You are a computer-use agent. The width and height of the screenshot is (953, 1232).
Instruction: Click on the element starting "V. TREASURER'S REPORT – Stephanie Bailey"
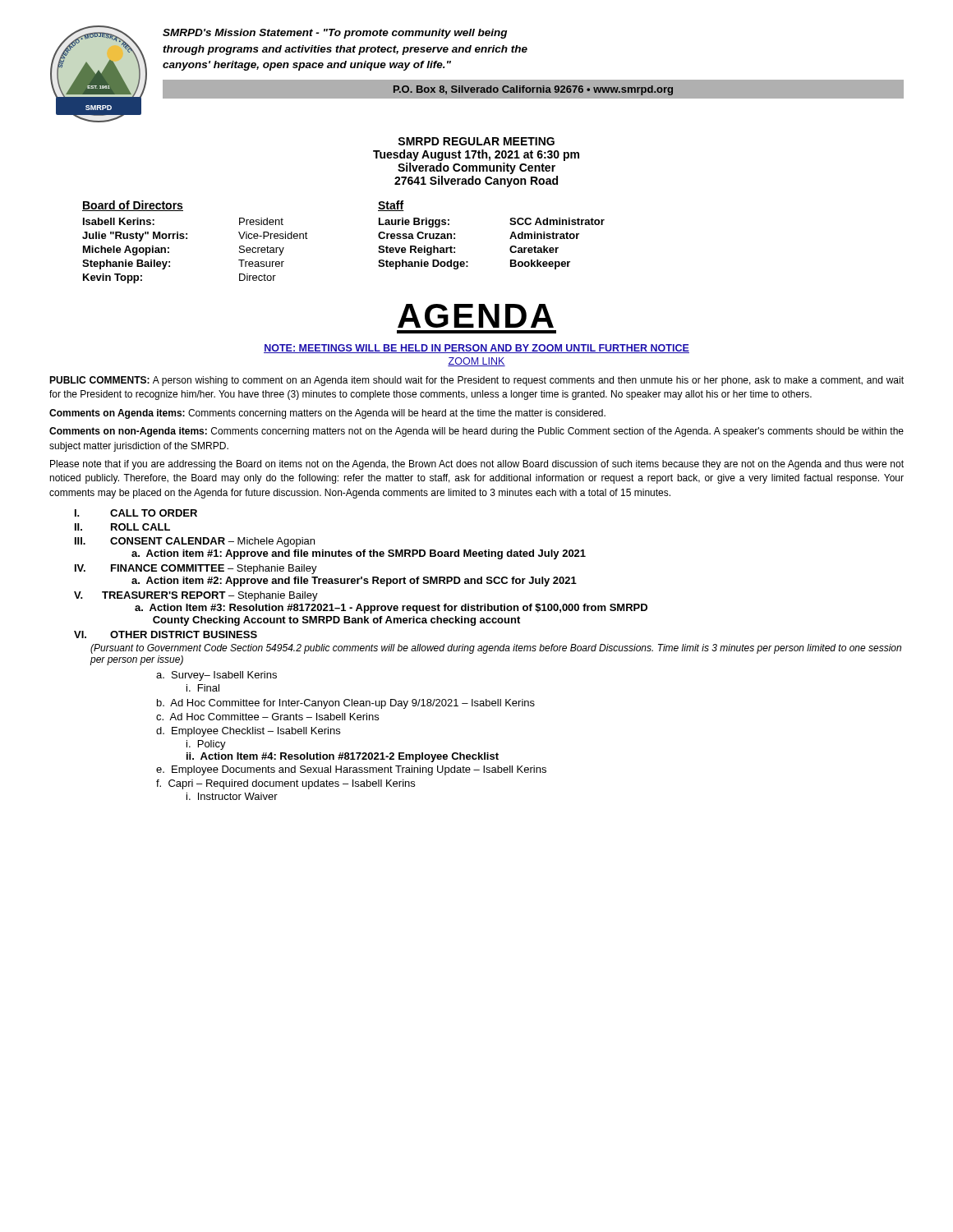489,595
